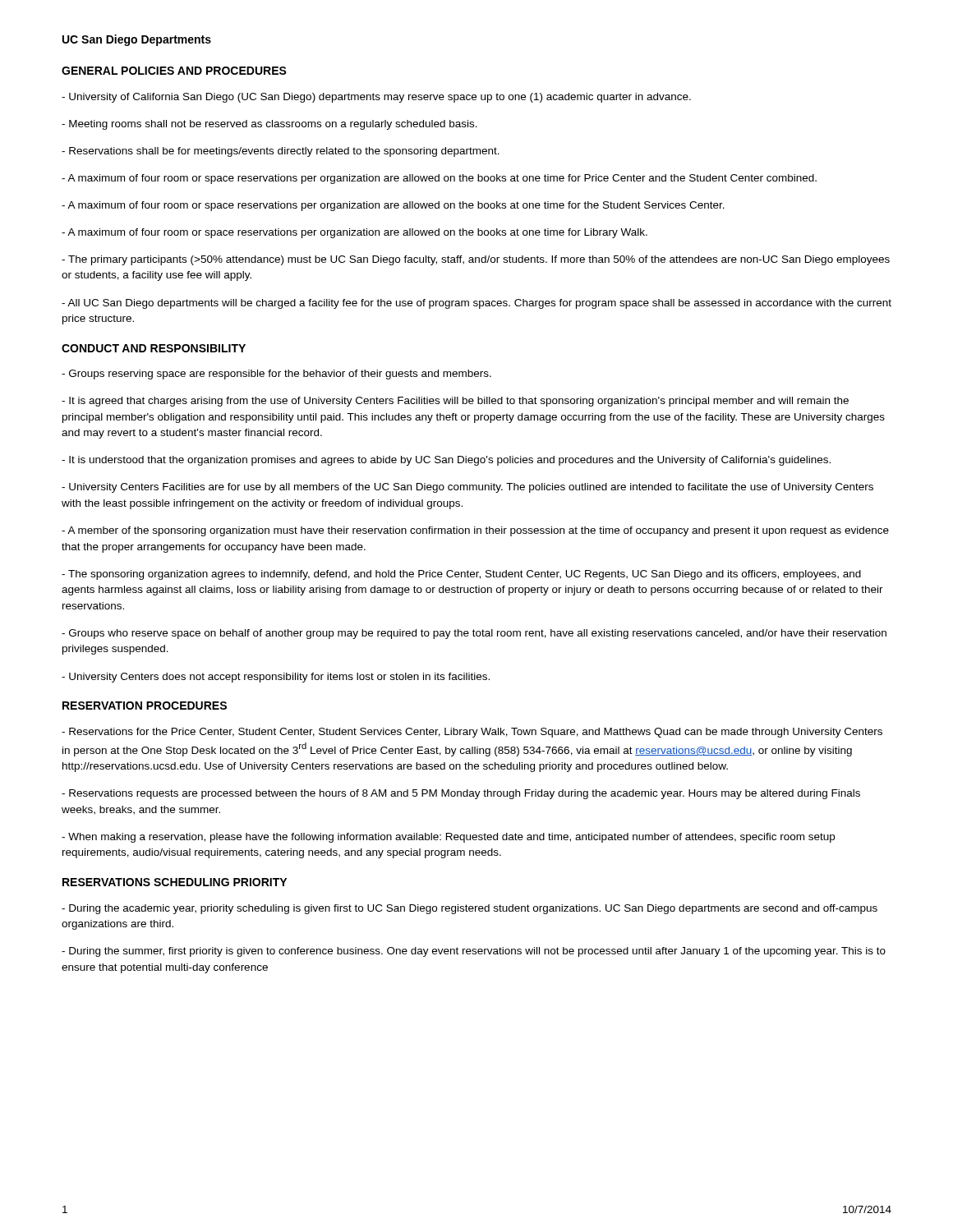Find the region starting "During the academic"

coord(476,937)
